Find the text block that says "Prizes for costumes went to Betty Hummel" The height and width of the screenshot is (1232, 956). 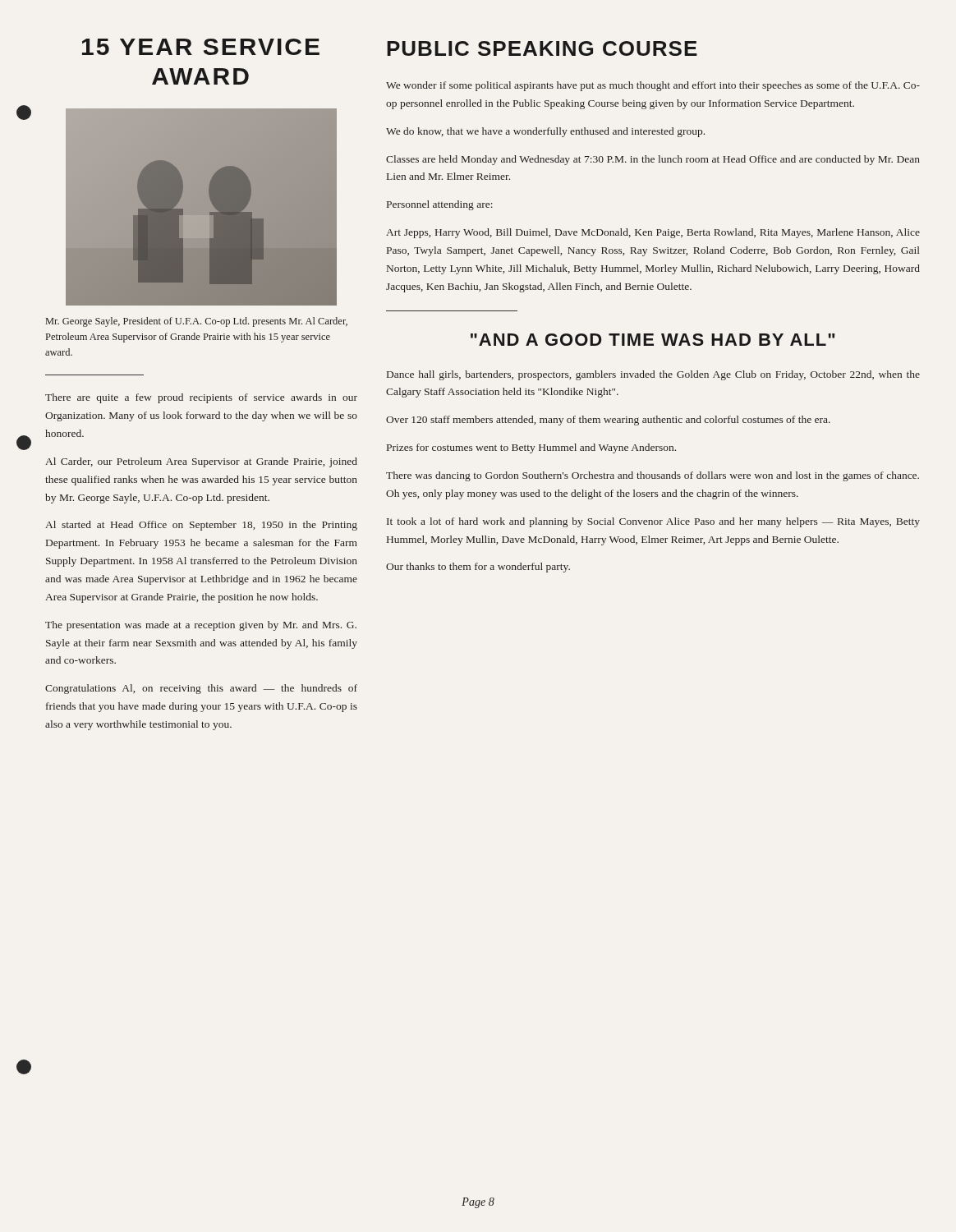[x=531, y=447]
